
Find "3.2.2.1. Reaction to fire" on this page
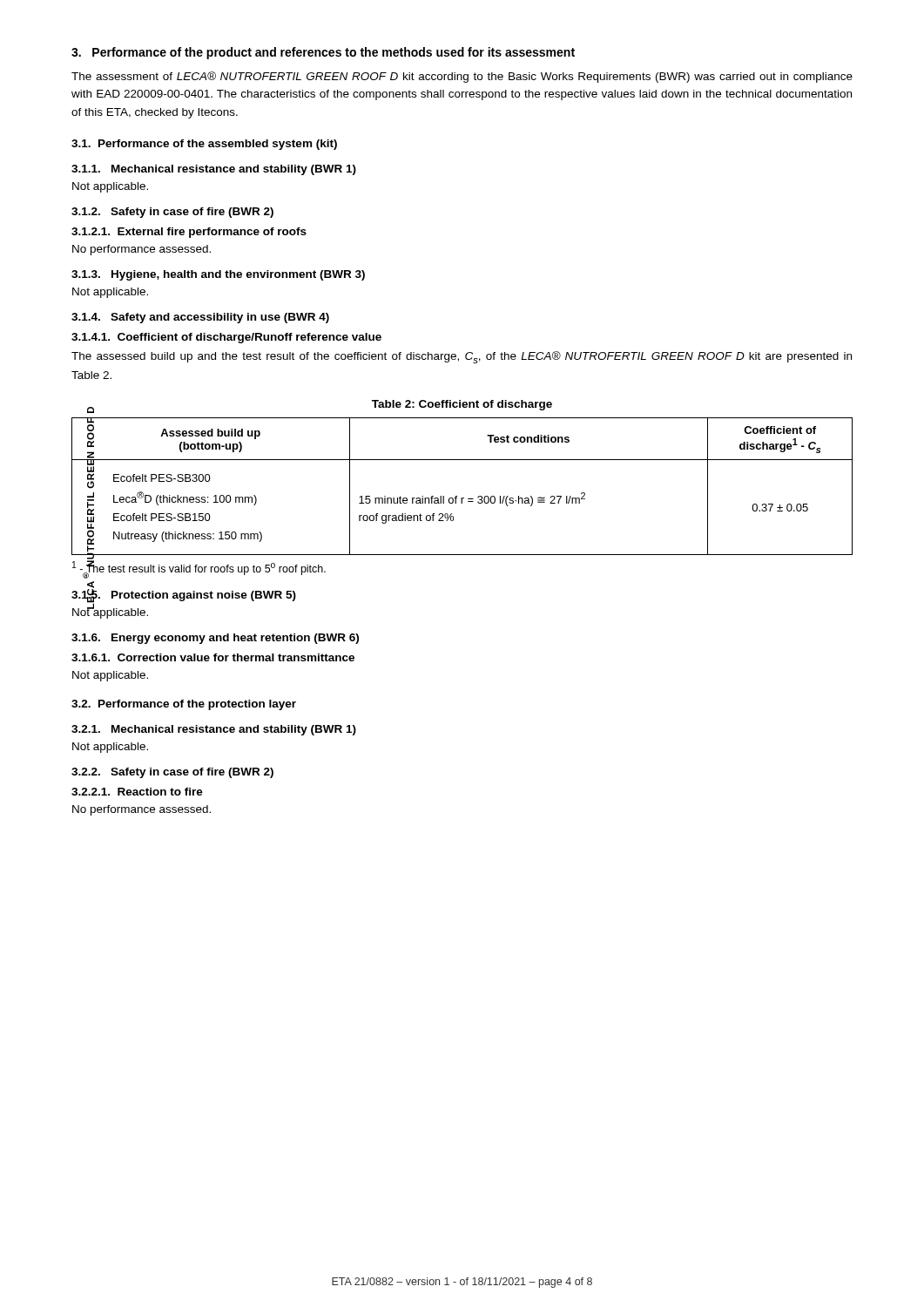pos(137,791)
